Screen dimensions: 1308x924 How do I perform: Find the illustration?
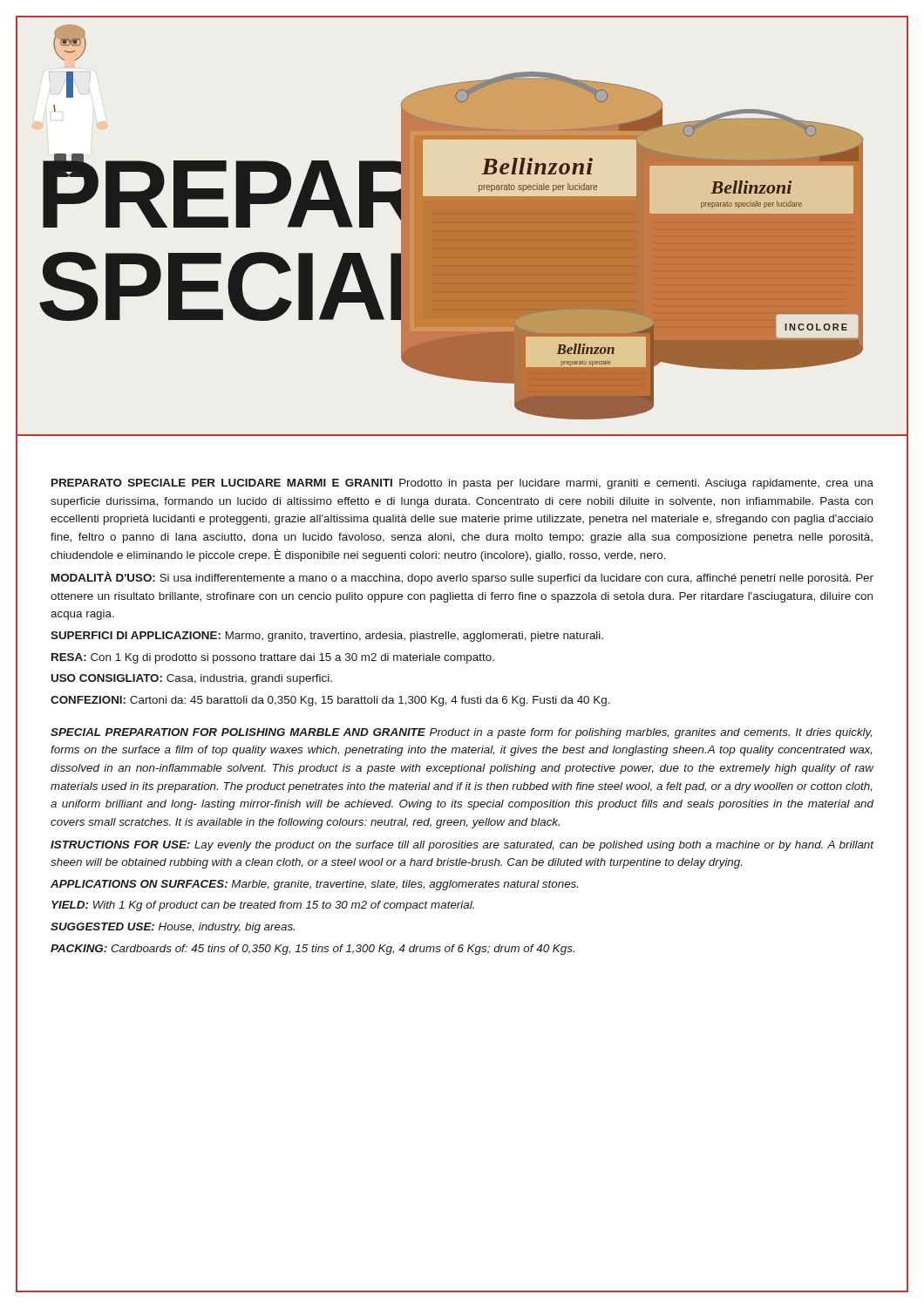click(x=70, y=101)
